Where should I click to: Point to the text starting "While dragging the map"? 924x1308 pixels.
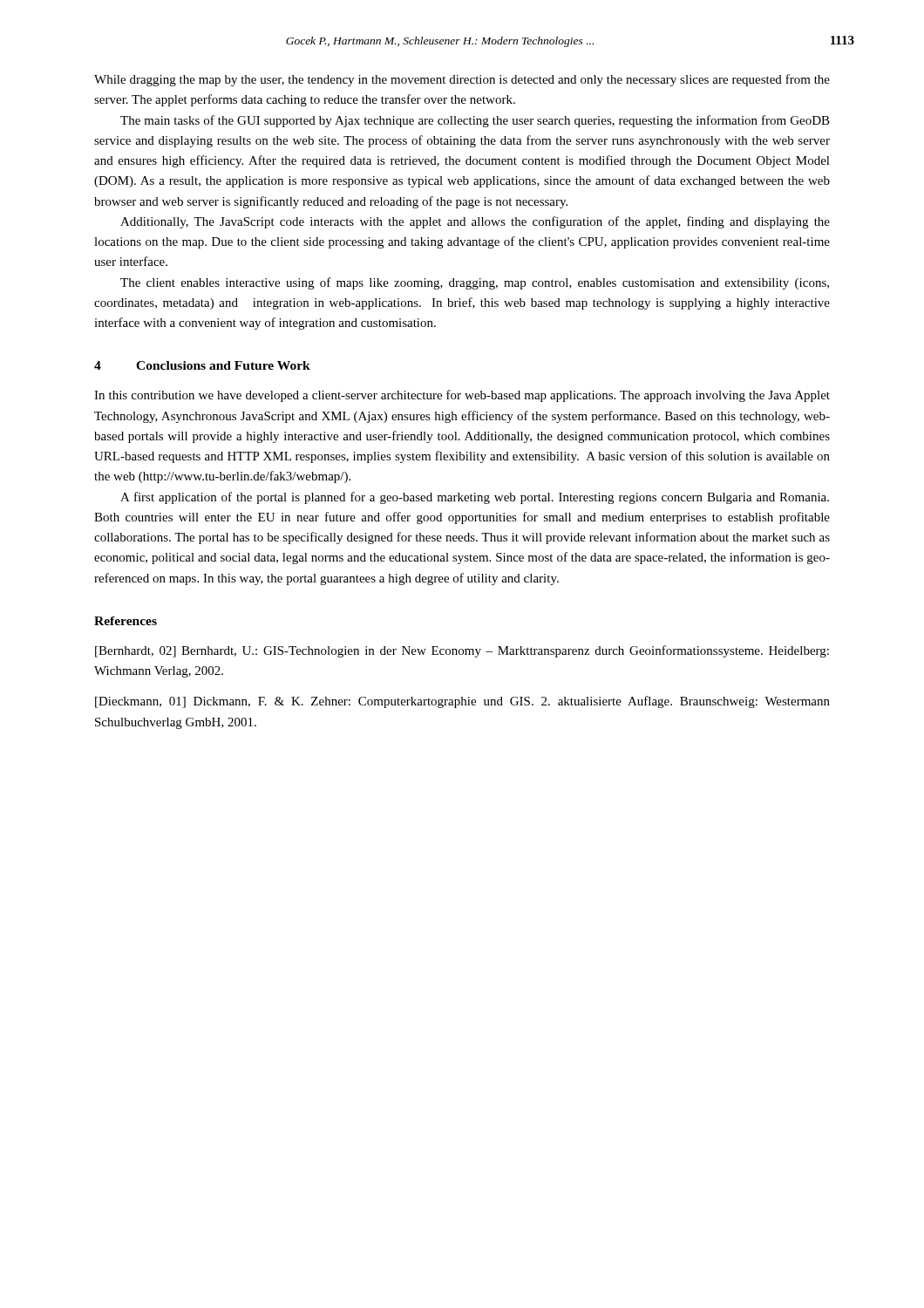(x=462, y=201)
